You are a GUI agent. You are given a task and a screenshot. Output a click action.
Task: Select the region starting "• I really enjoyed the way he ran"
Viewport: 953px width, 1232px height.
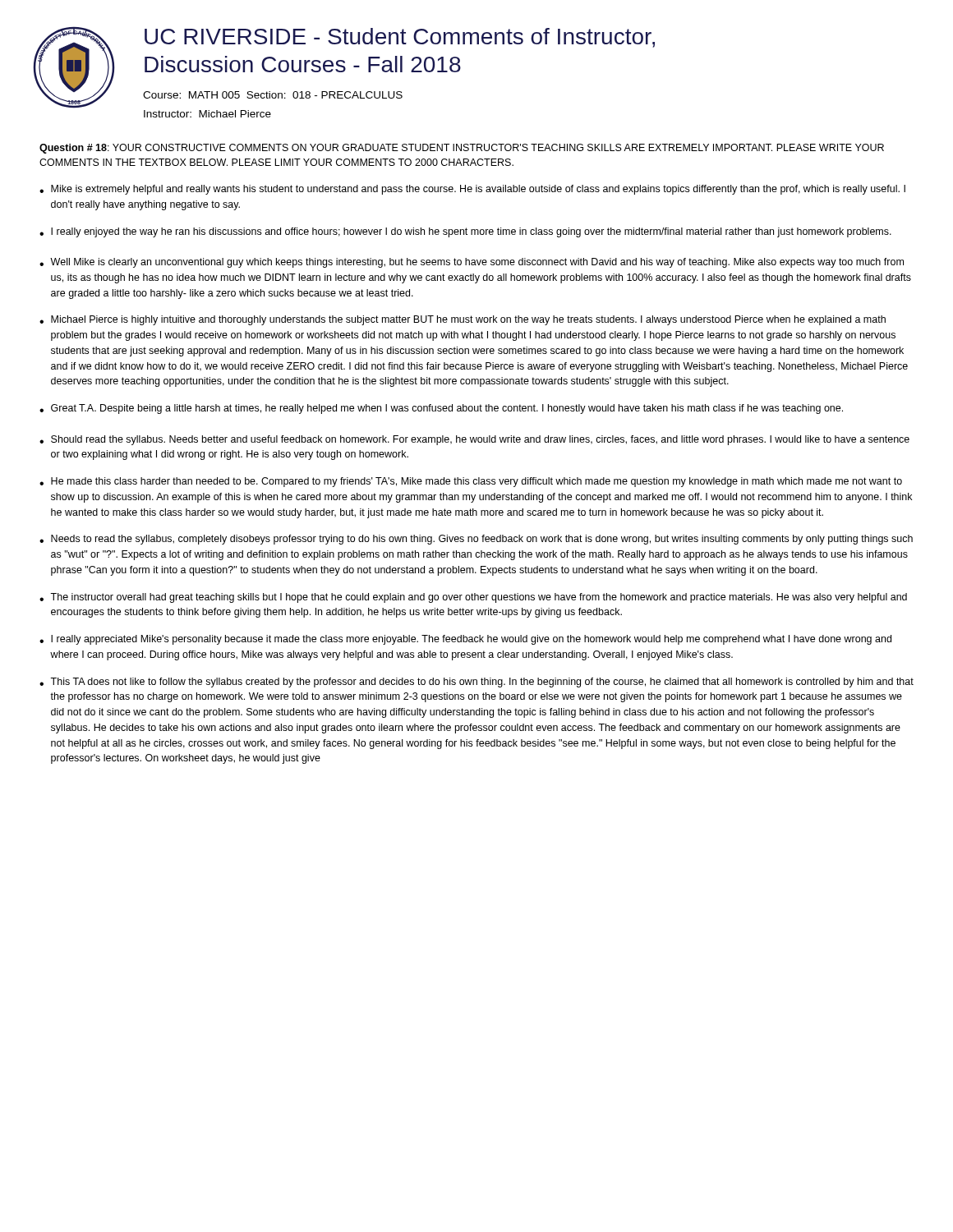[x=476, y=234]
